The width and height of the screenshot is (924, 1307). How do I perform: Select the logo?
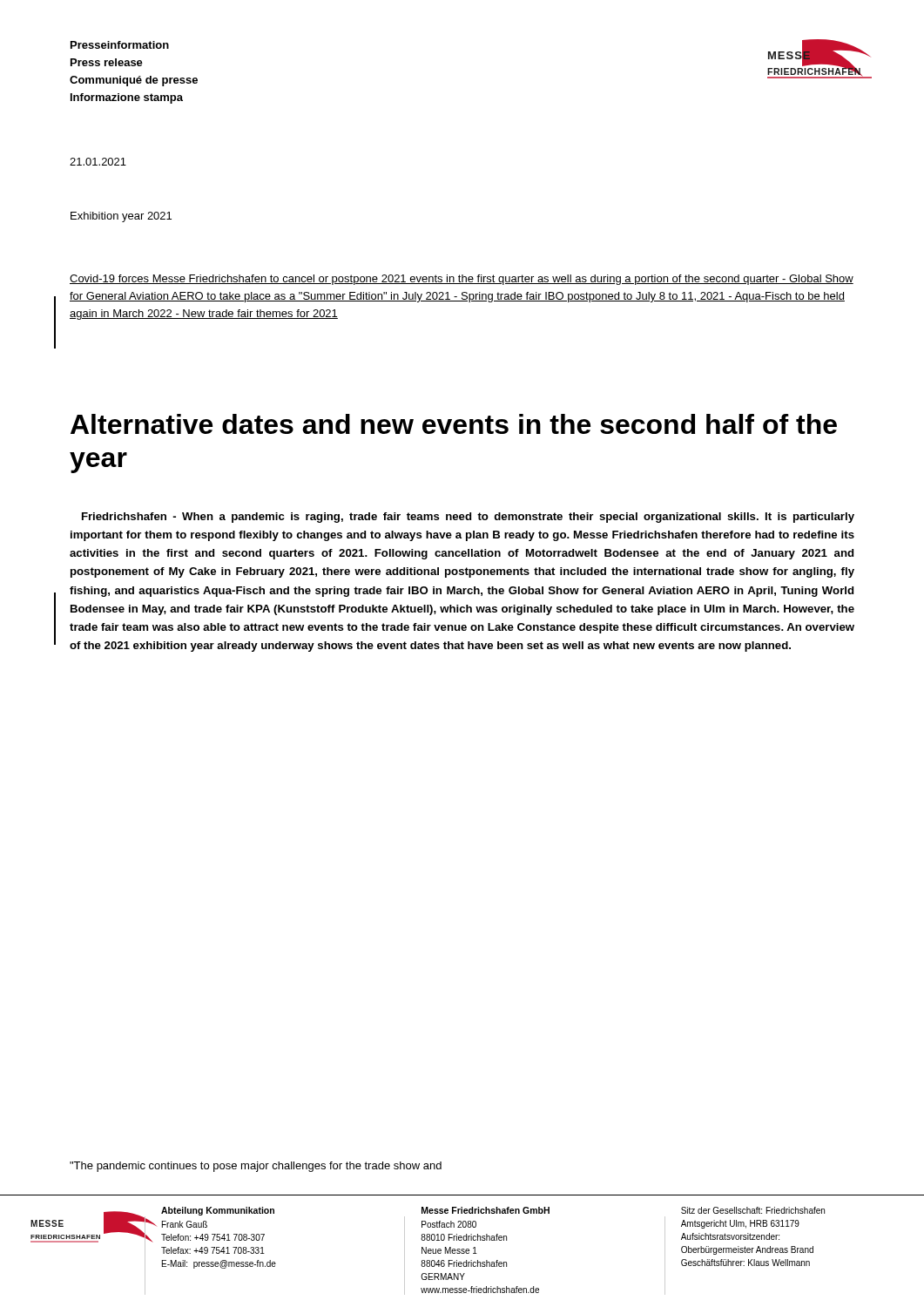(785, 65)
